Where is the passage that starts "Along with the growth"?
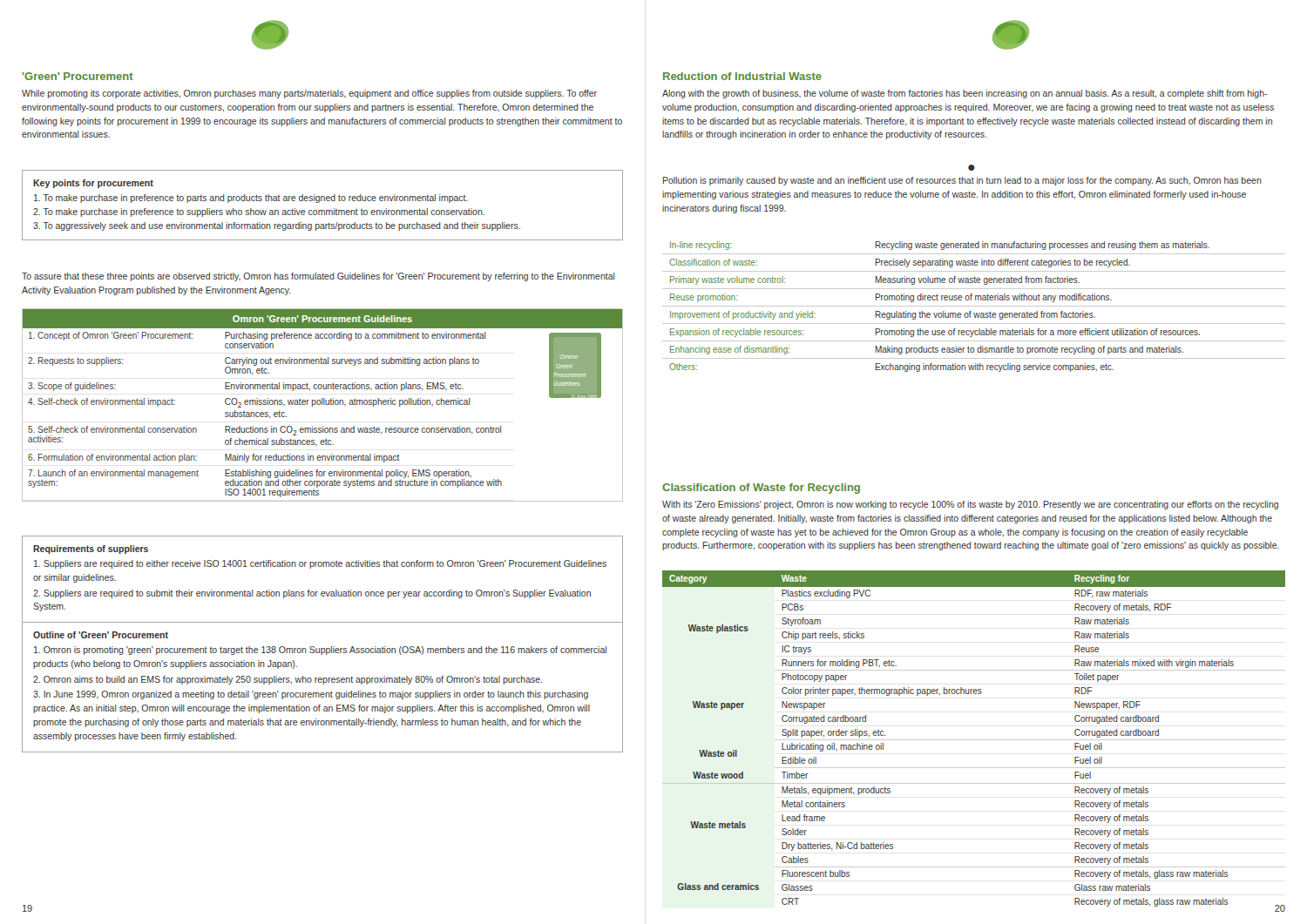Viewport: 1307px width, 924px height. 968,114
